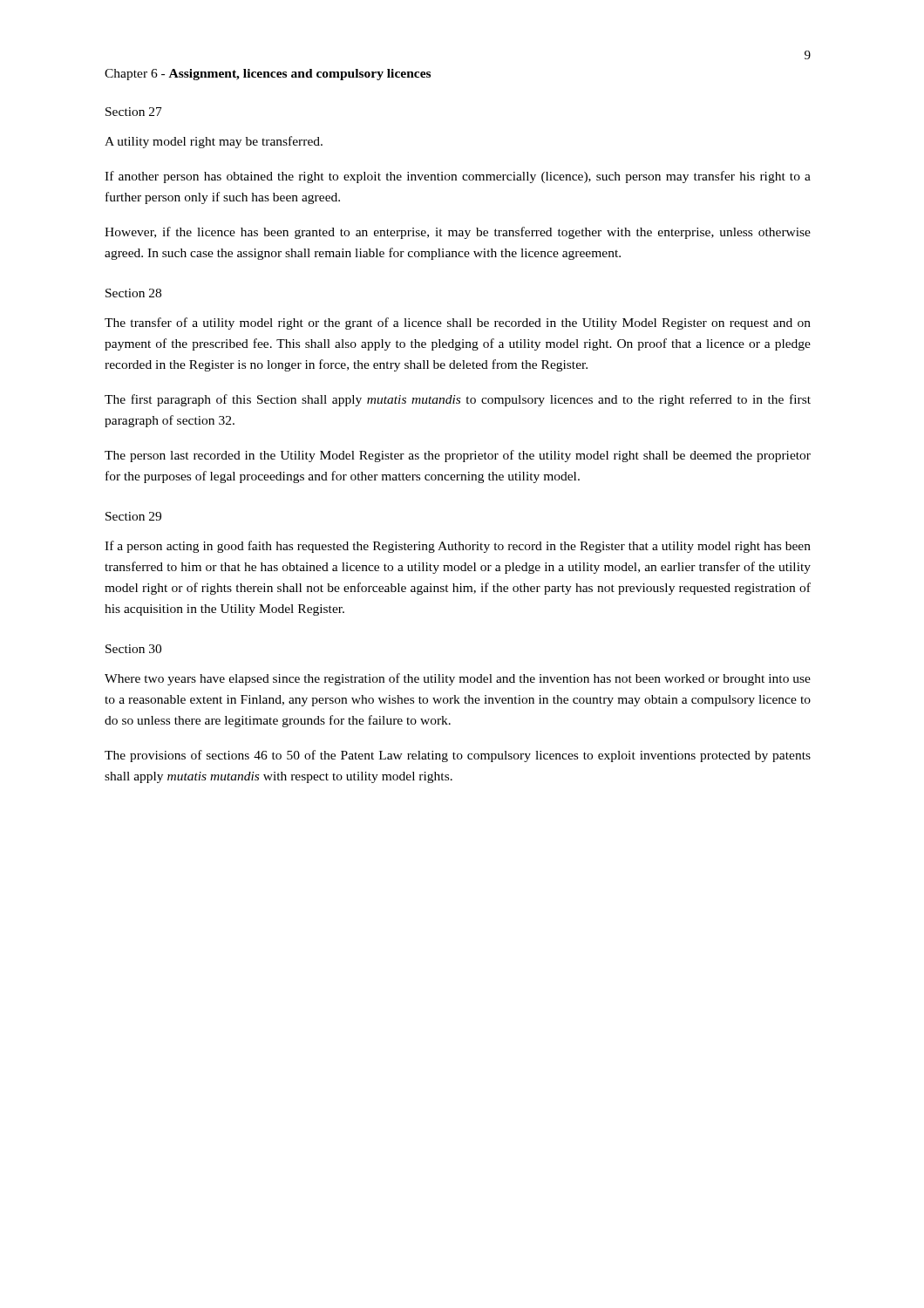
Task: Click on the block starting "Section 28"
Action: (x=133, y=293)
